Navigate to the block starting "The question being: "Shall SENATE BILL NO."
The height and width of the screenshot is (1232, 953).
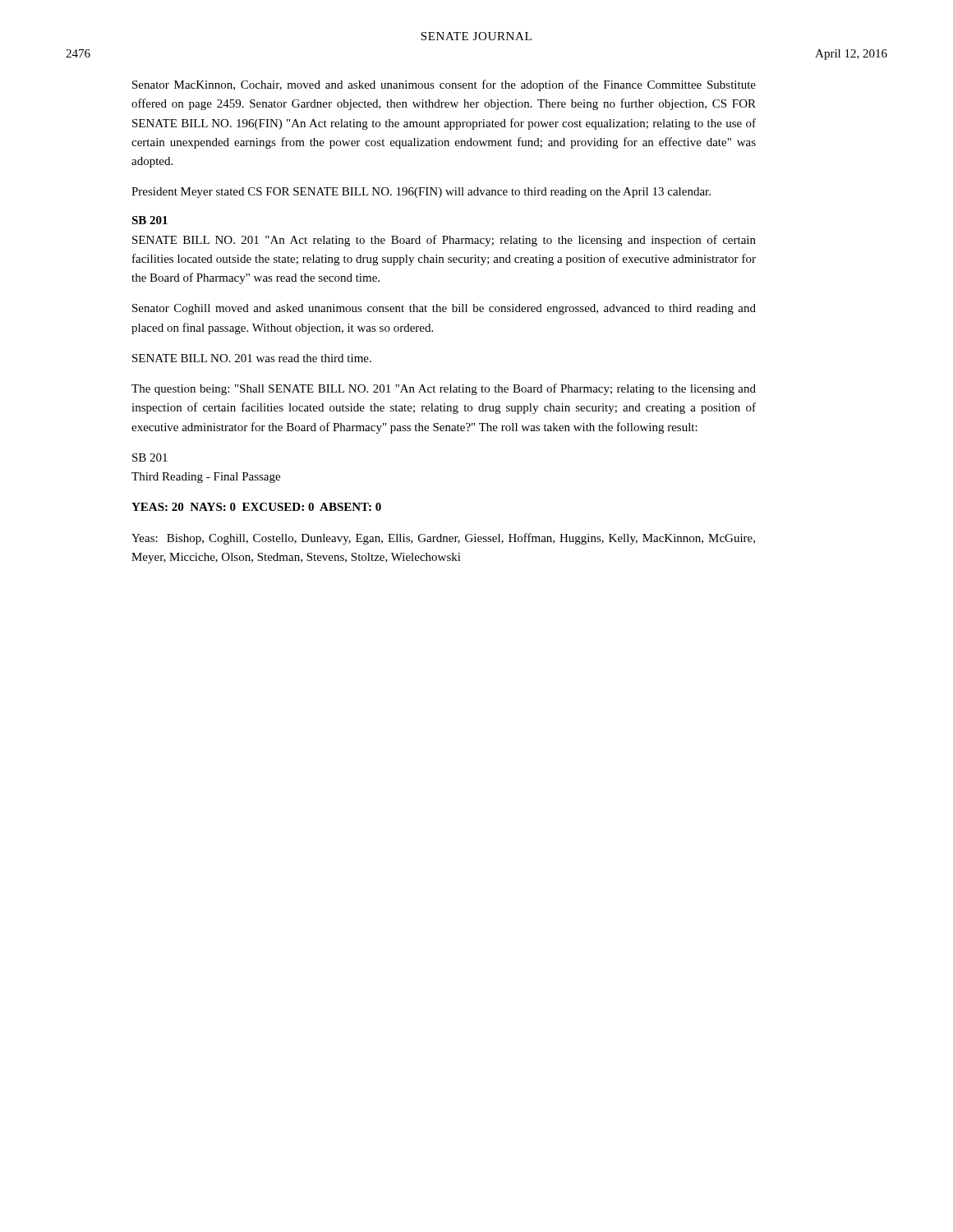[444, 408]
